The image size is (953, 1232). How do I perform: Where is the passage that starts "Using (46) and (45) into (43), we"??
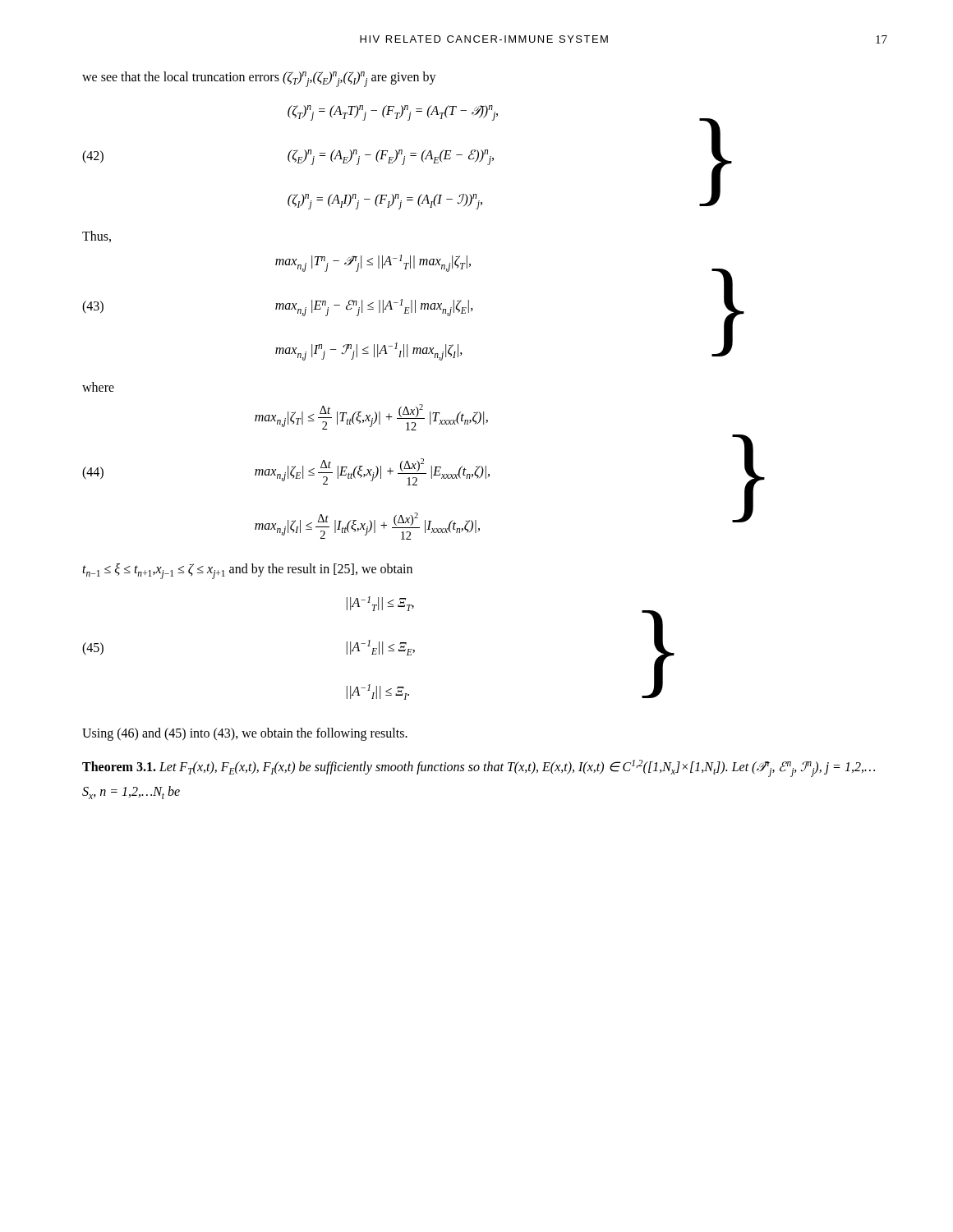click(245, 733)
